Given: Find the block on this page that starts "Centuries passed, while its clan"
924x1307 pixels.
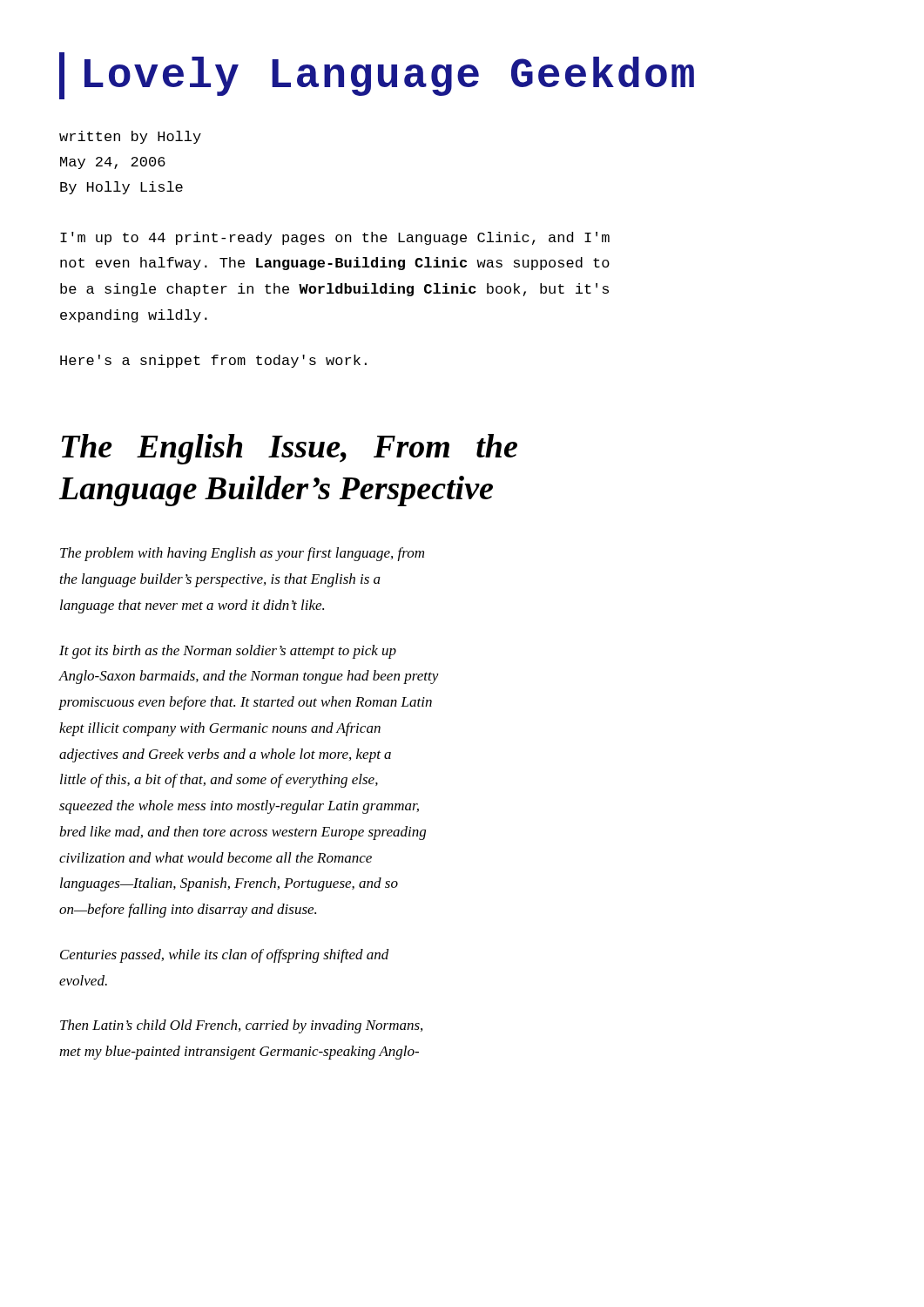Looking at the screenshot, I should pyautogui.click(x=224, y=967).
